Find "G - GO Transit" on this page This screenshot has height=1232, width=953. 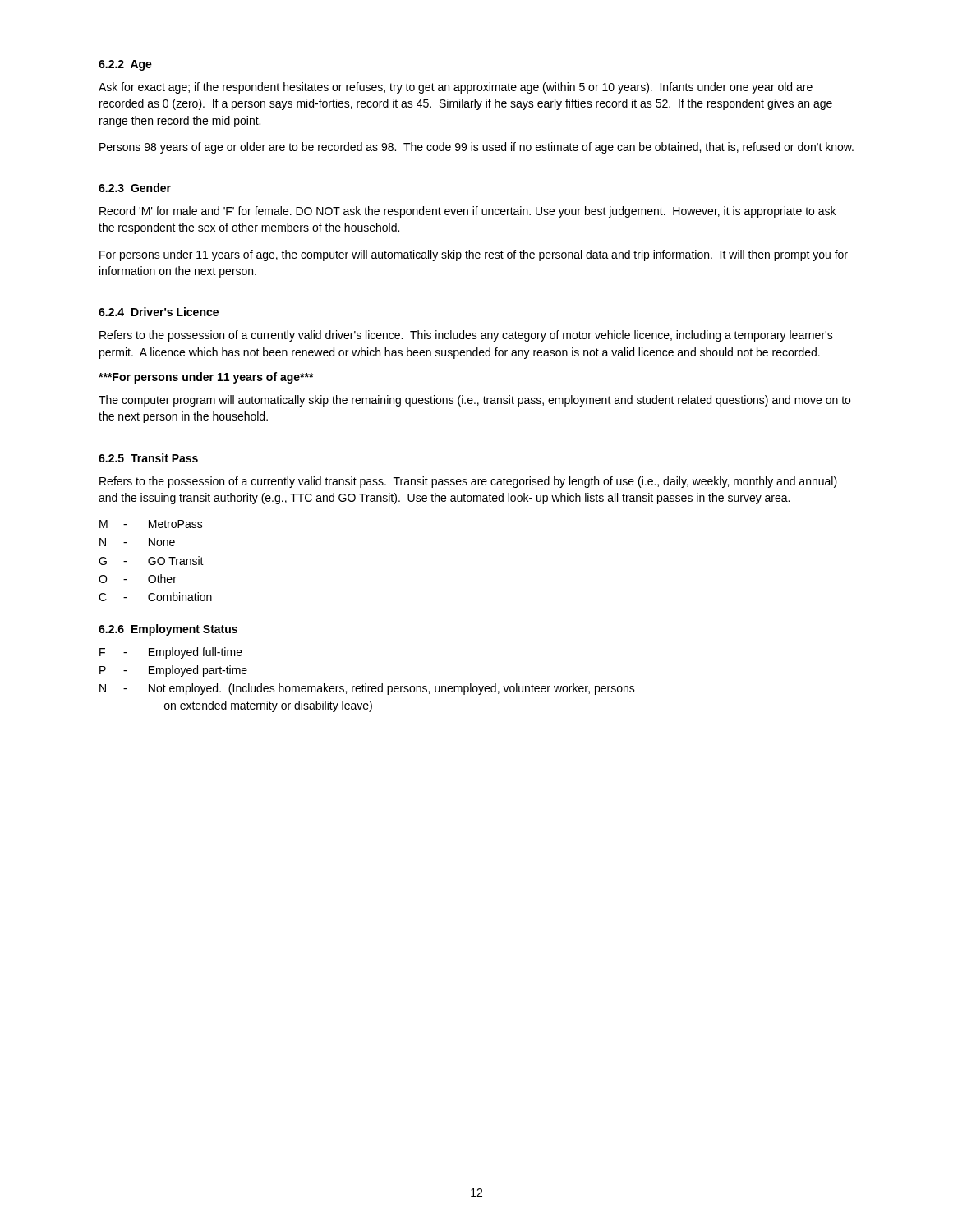151,561
